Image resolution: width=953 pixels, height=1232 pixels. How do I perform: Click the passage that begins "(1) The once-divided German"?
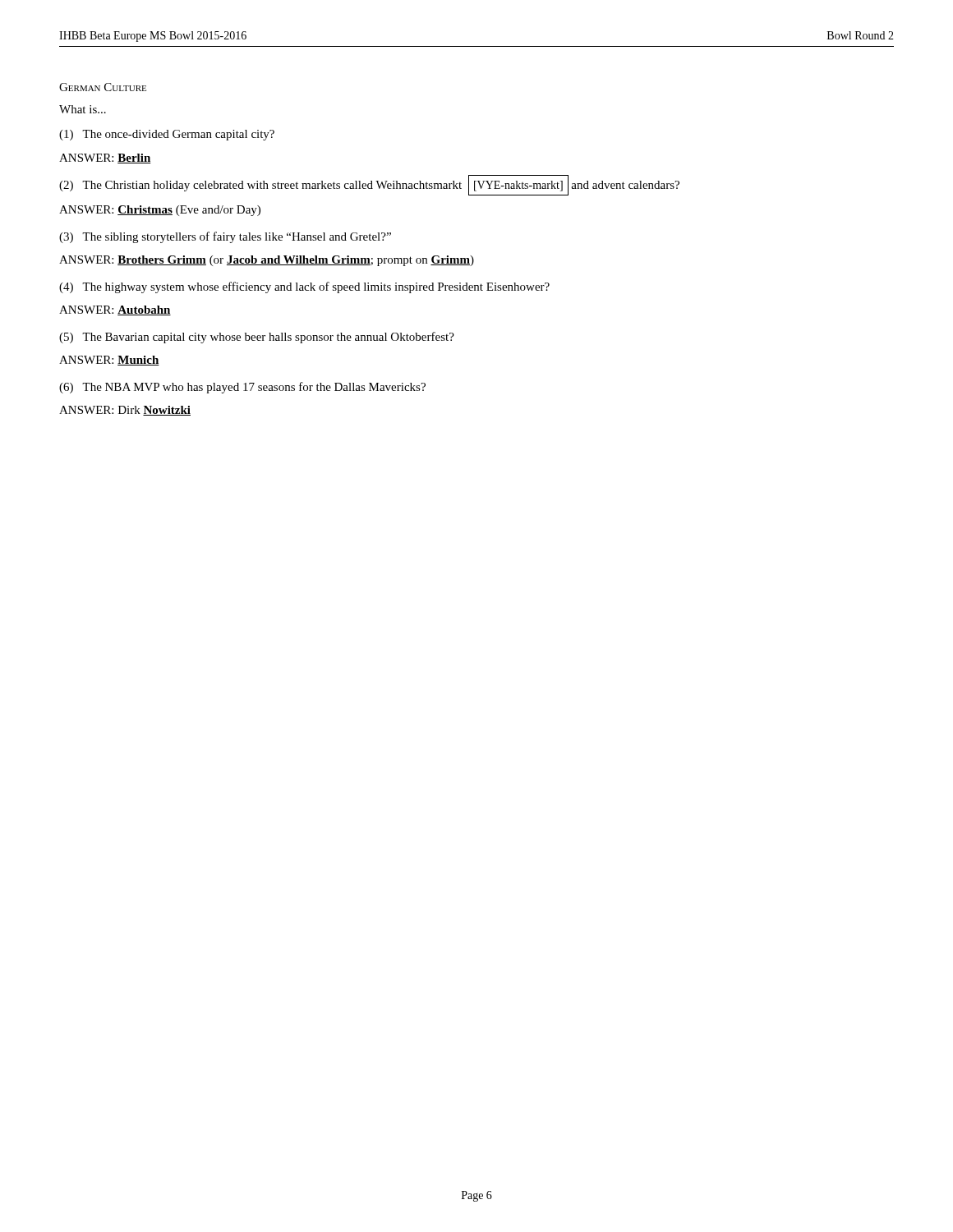pyautogui.click(x=167, y=134)
